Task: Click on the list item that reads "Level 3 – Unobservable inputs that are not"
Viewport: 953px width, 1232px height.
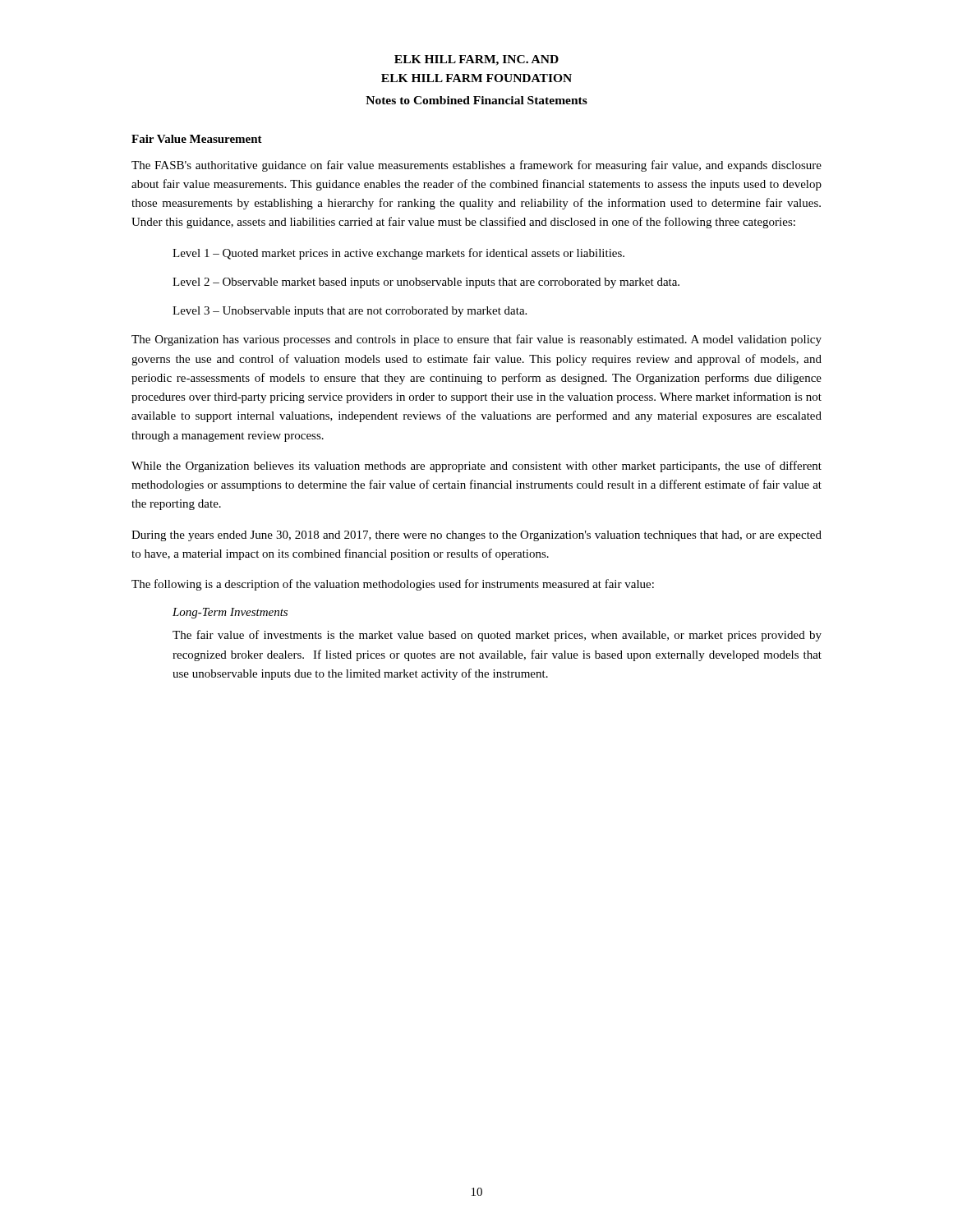Action: (350, 310)
